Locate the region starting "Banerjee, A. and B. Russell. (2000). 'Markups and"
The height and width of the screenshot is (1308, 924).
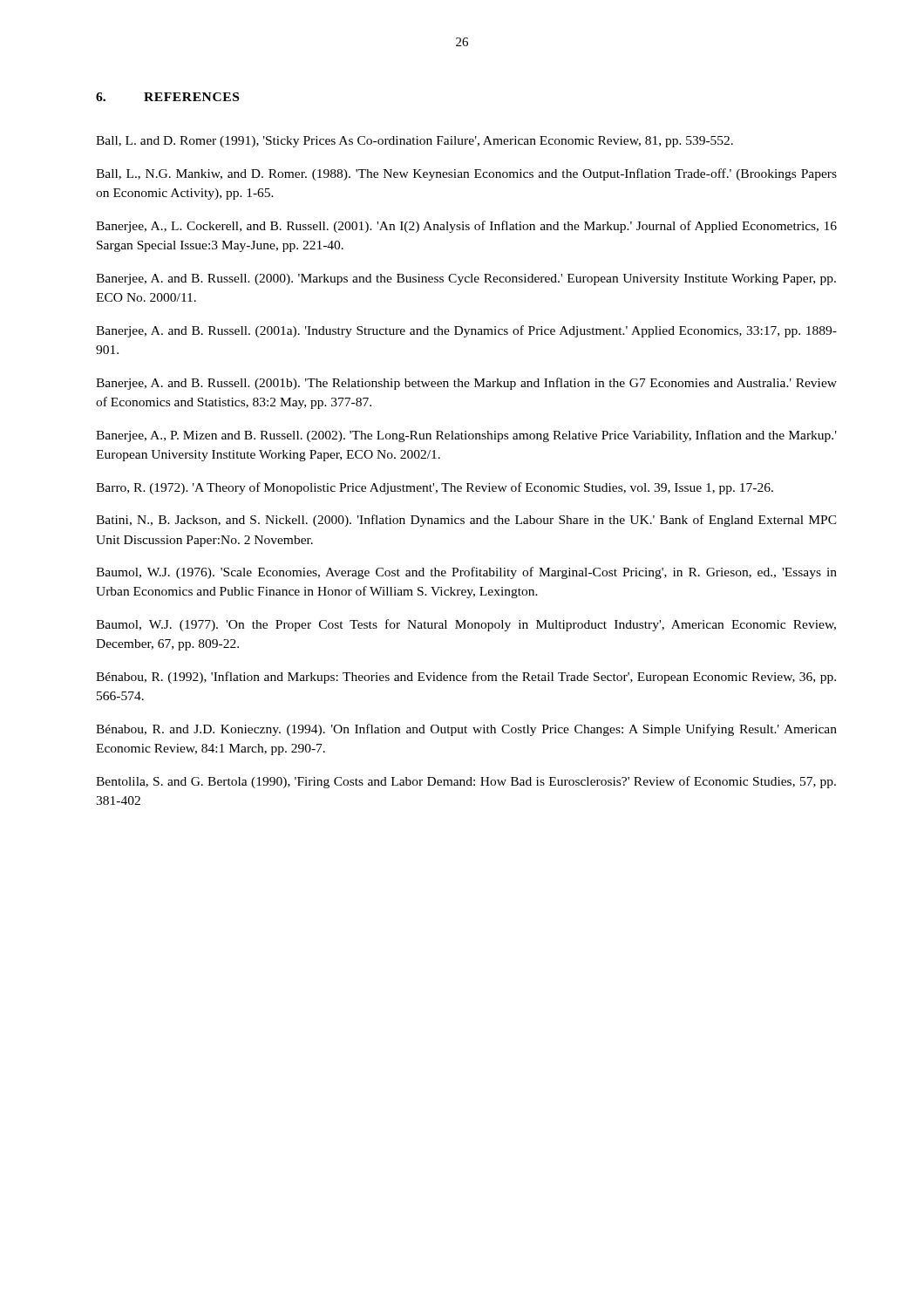point(466,287)
